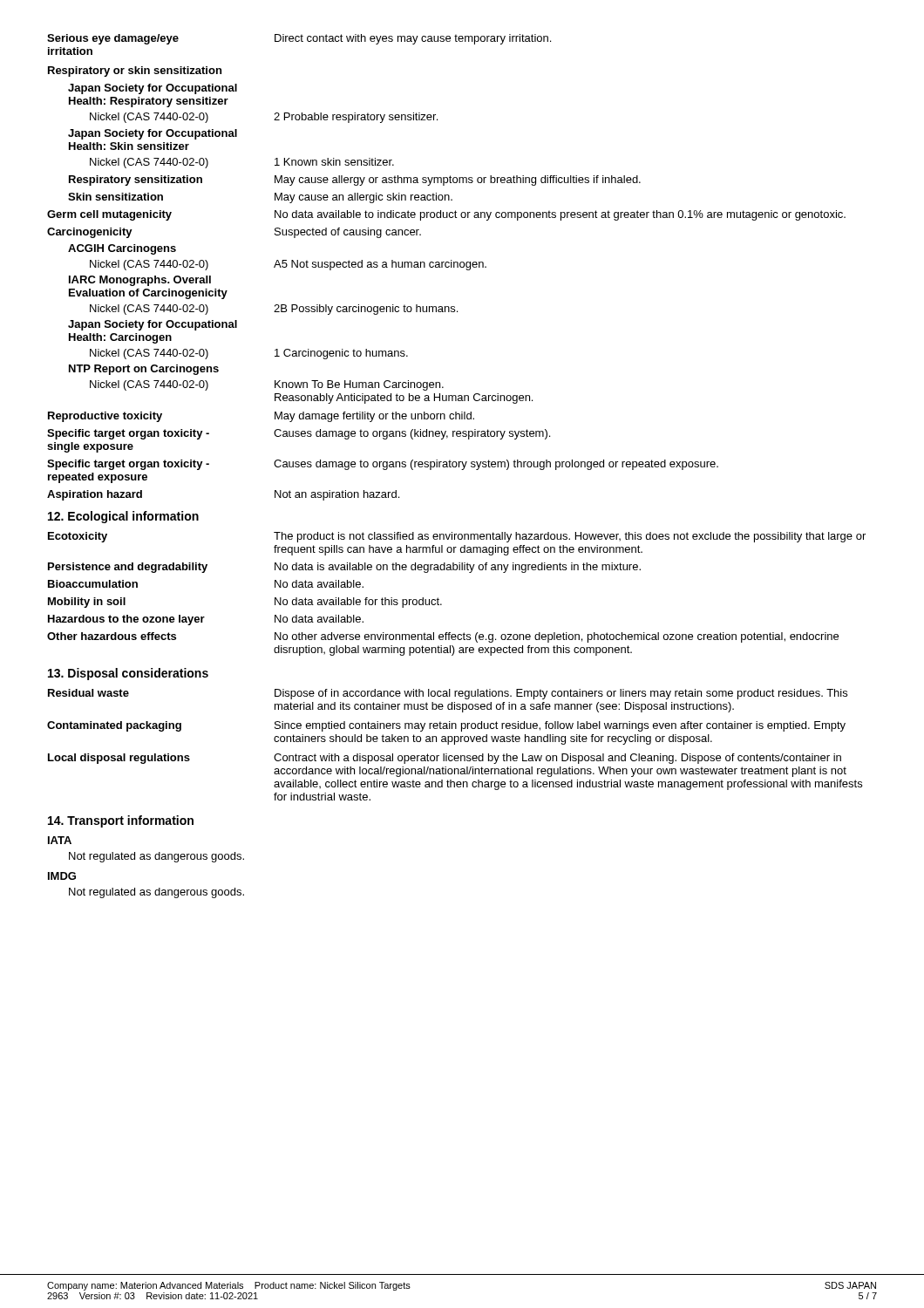Select the text block starting "ACGIH Carcinogens"
Image resolution: width=924 pixels, height=1308 pixels.
point(122,249)
